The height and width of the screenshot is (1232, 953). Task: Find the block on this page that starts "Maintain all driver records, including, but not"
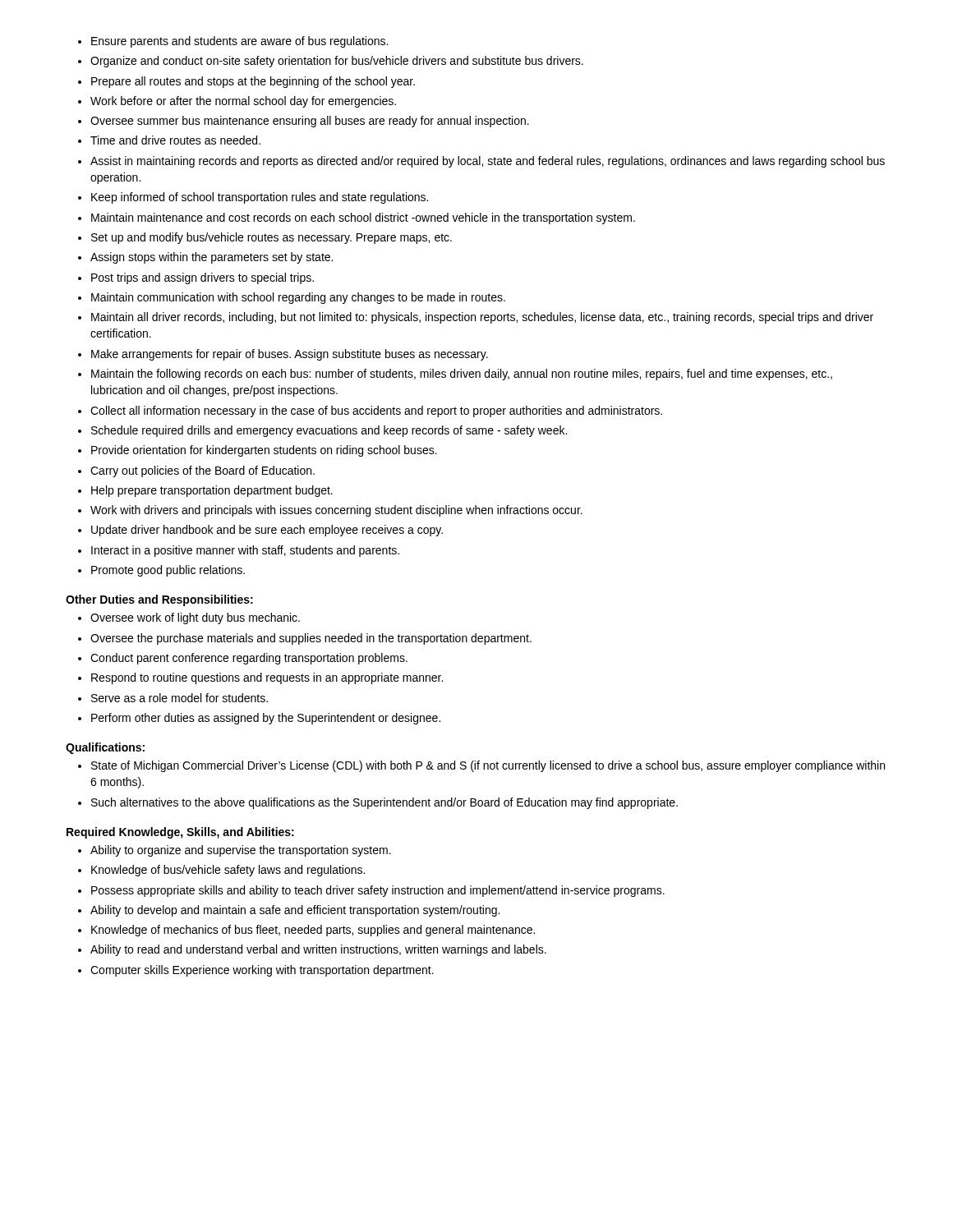[489, 326]
